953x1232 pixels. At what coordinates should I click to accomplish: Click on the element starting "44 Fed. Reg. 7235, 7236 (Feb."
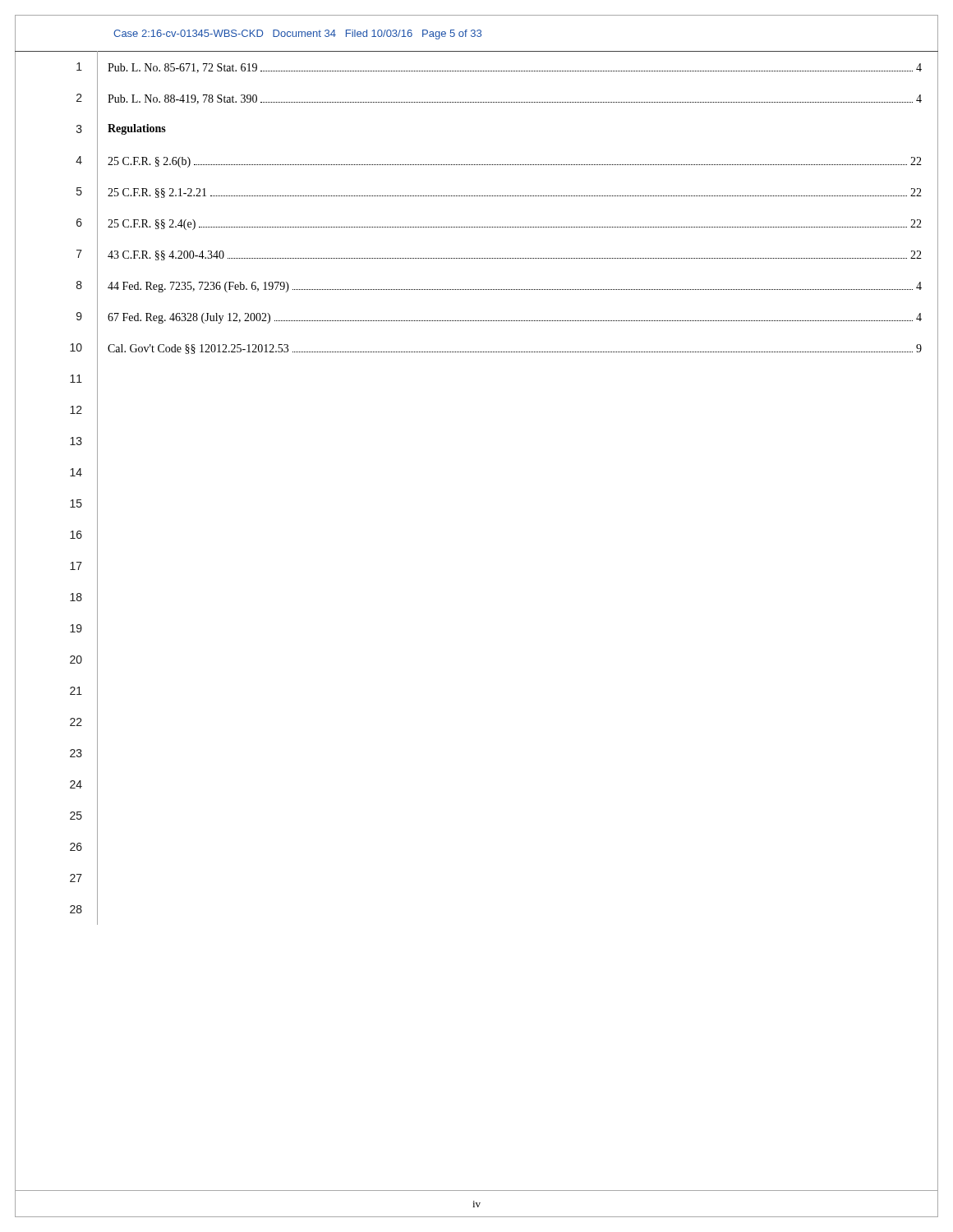(515, 285)
